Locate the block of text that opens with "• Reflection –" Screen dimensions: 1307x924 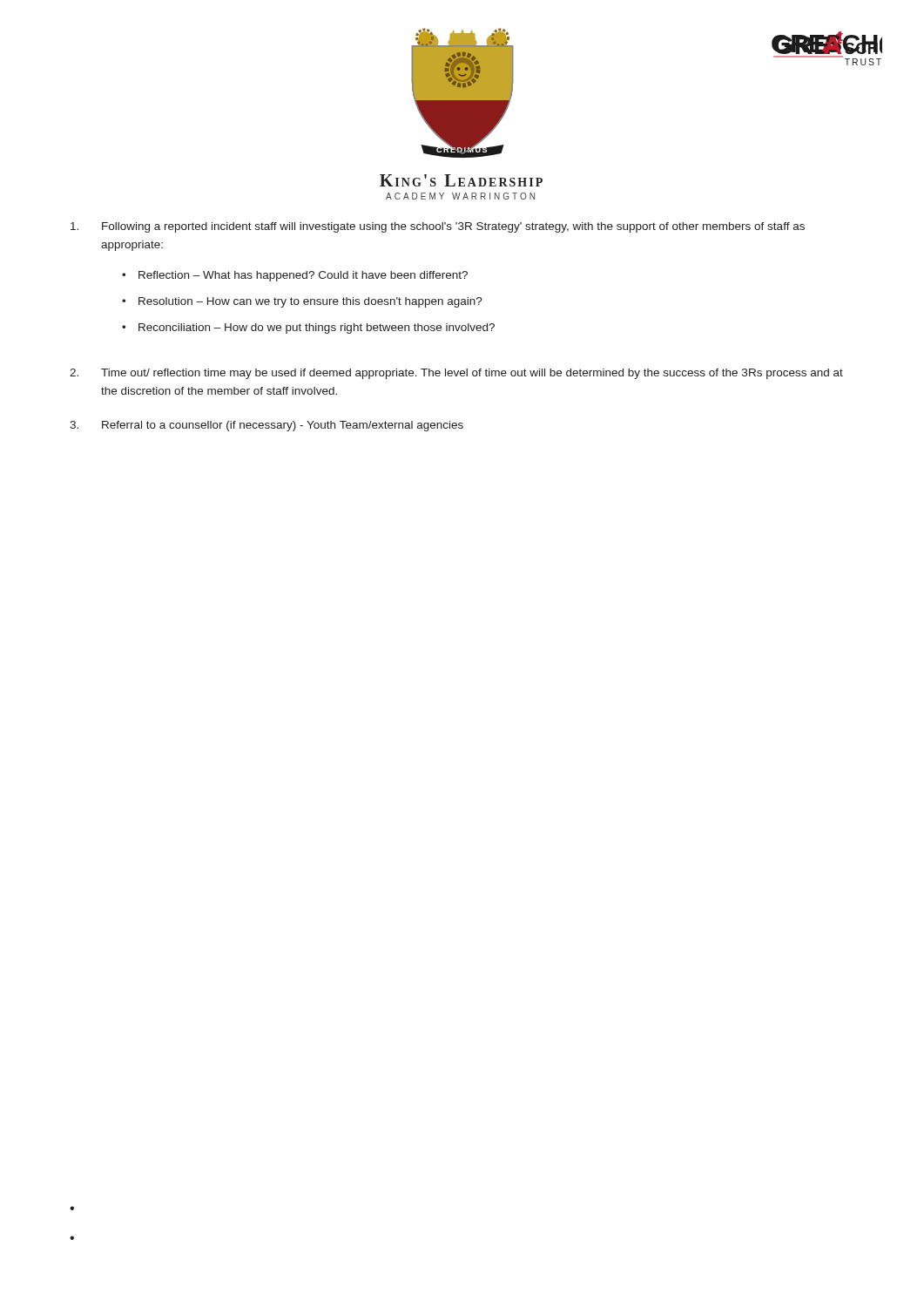(x=295, y=275)
